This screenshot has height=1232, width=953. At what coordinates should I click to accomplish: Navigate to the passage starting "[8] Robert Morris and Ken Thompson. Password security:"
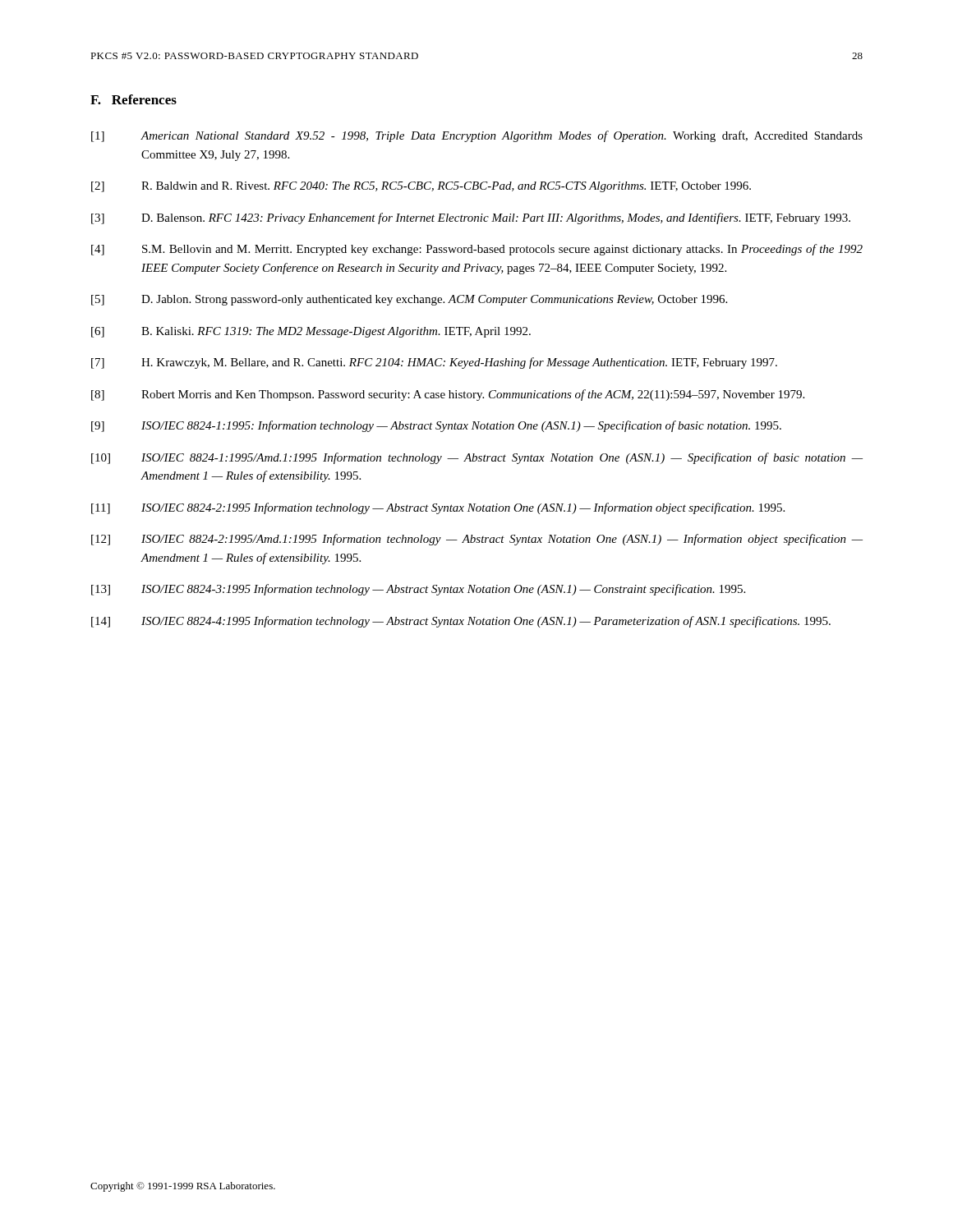pos(476,394)
